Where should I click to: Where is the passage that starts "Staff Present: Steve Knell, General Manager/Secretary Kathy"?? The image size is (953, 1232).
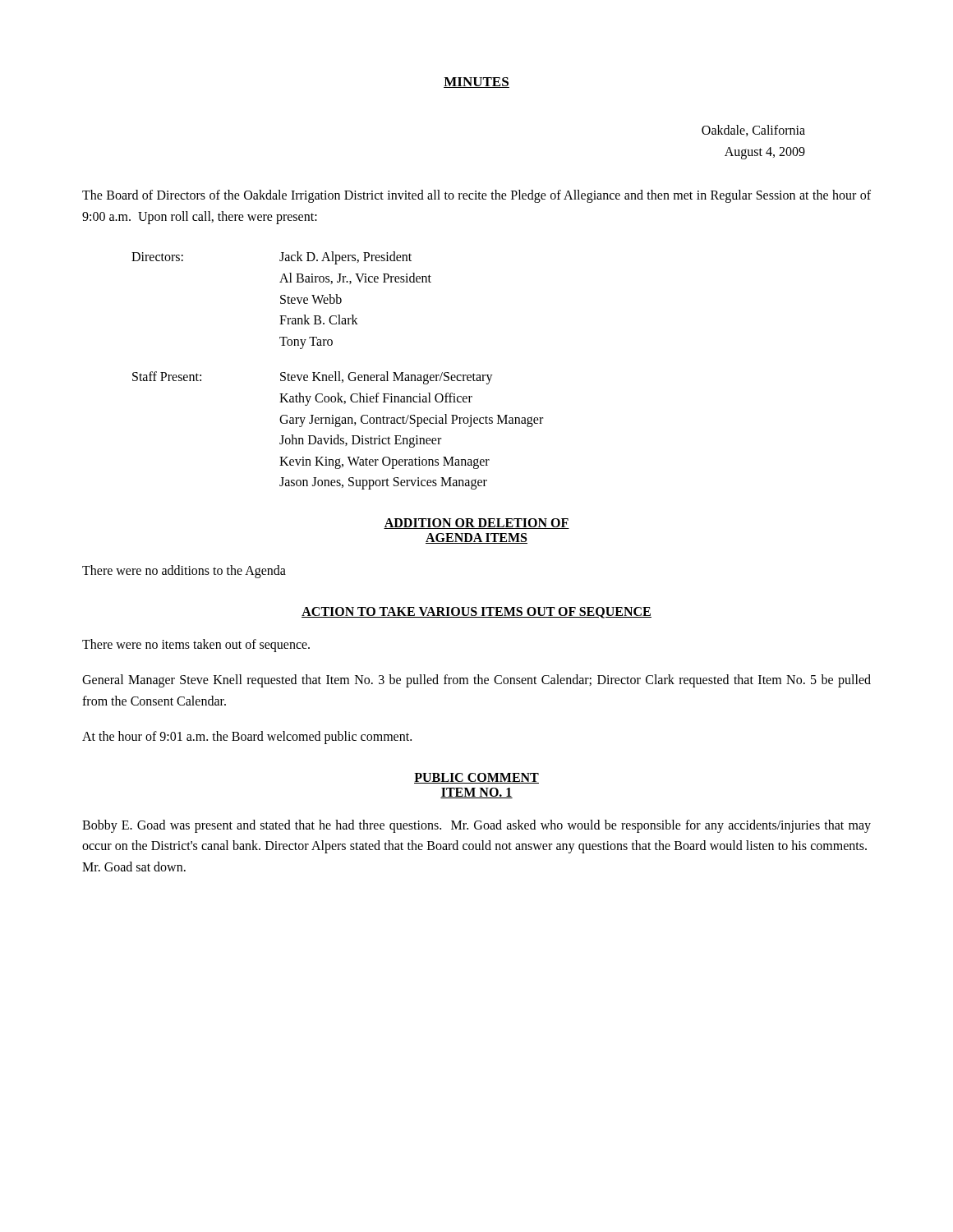point(337,430)
